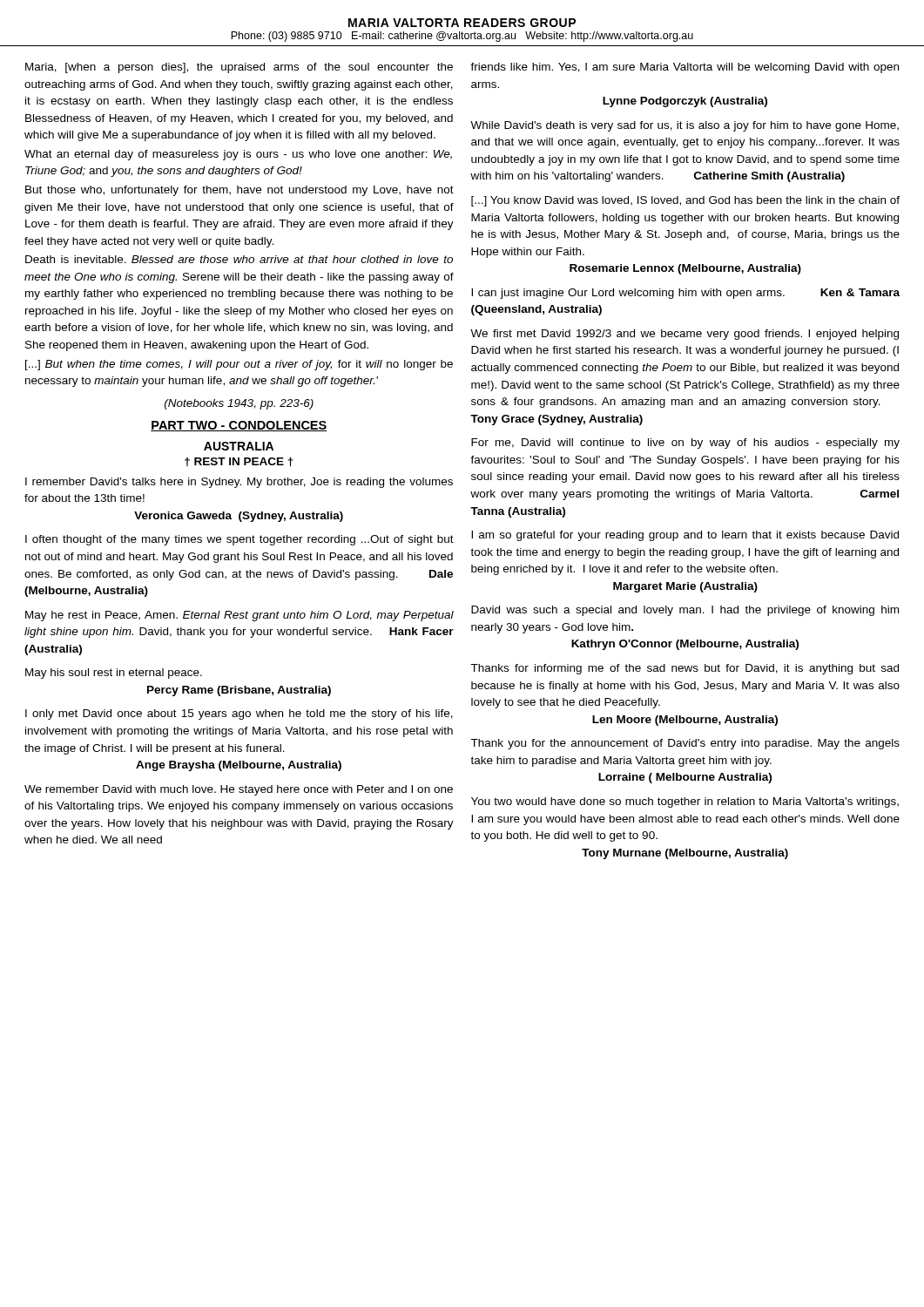Click on the text block that says "You two would have done so much together"
This screenshot has width=924, height=1307.
685,827
